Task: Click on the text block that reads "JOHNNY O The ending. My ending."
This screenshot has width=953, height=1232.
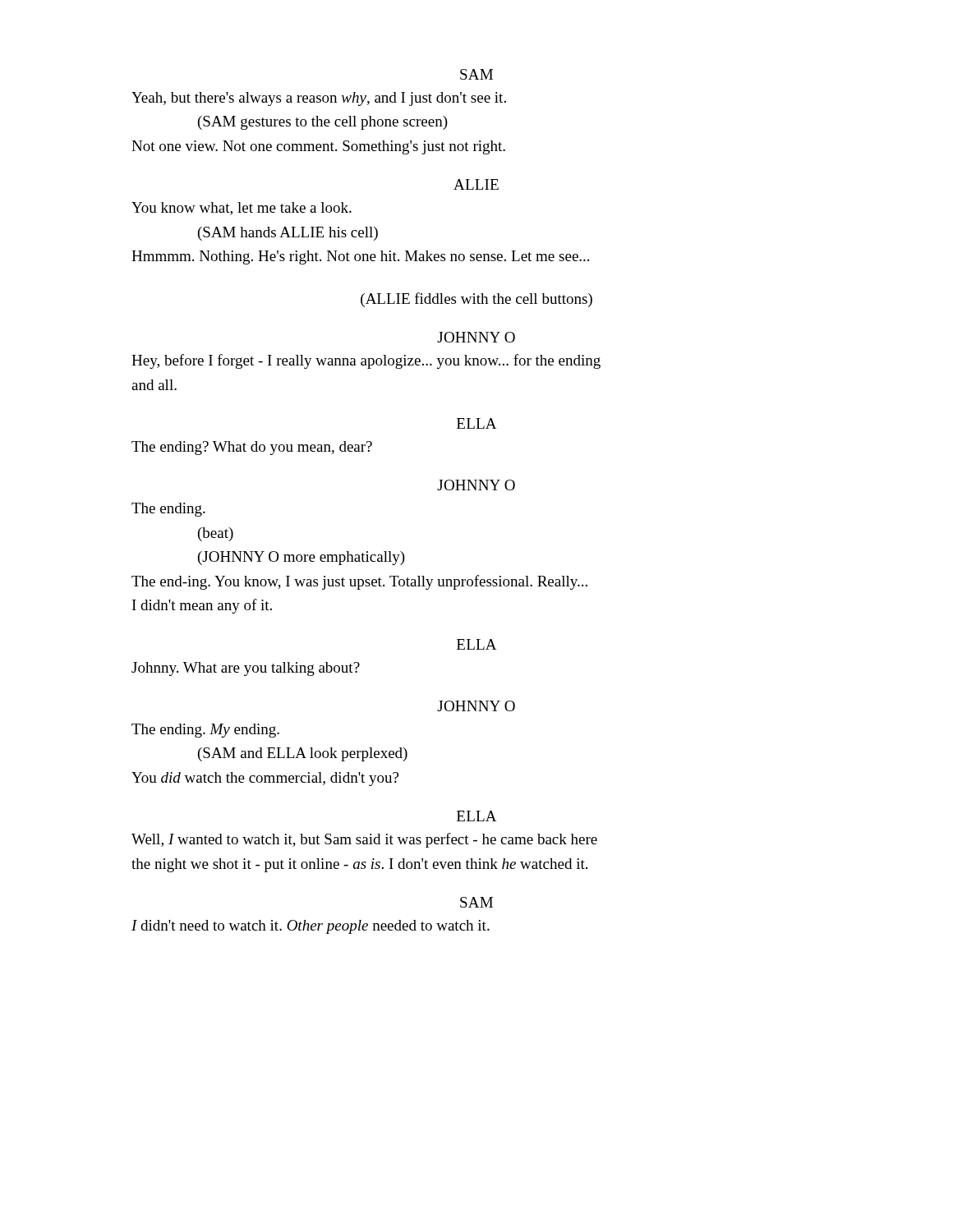Action: (x=476, y=706)
